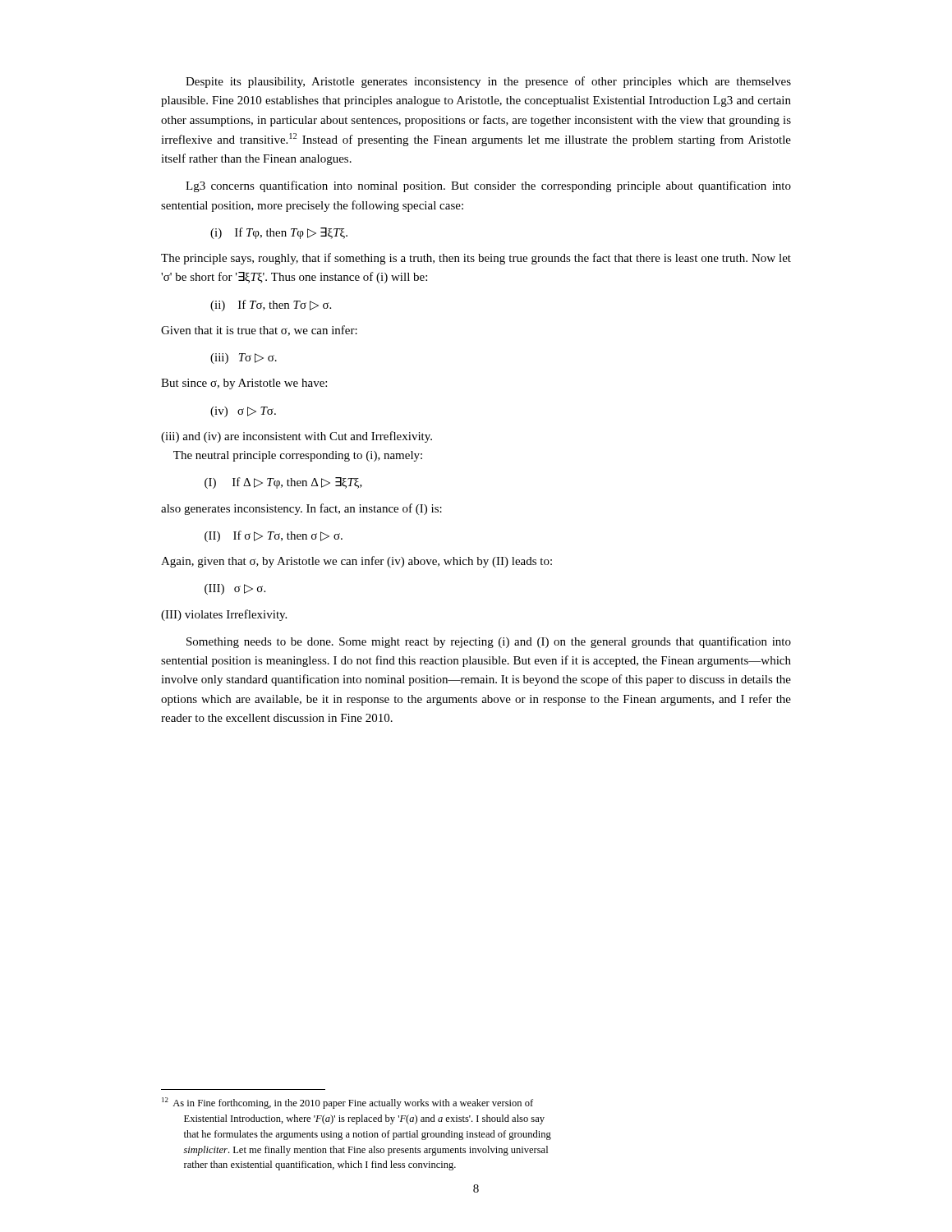Find the block starting "(II) If σ ▷ Tσ,"
Screen dimensions: 1232x952
coord(274,536)
